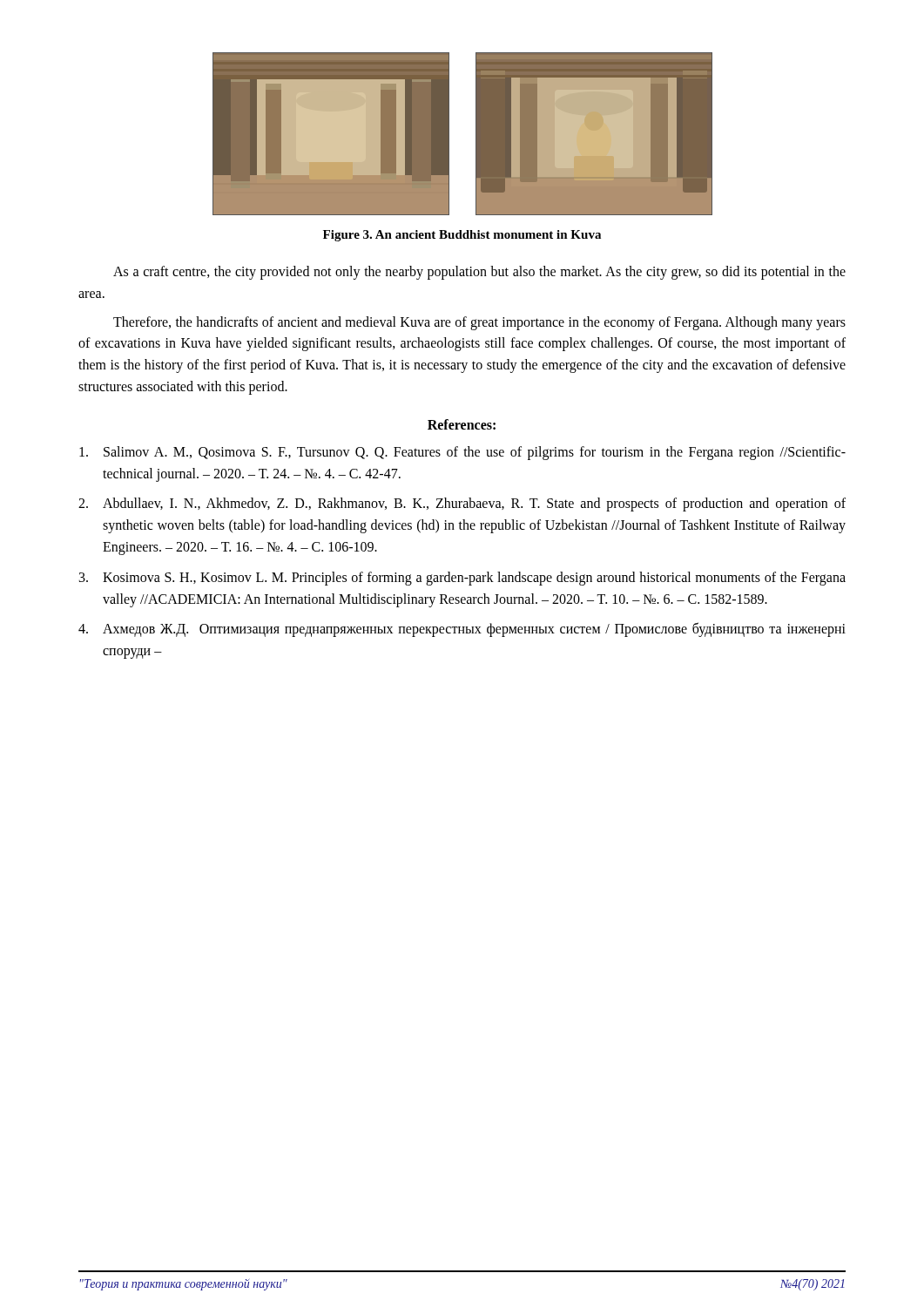Find the text block that reads "As a craft"
Screen dimensions: 1307x924
pyautogui.click(x=462, y=282)
